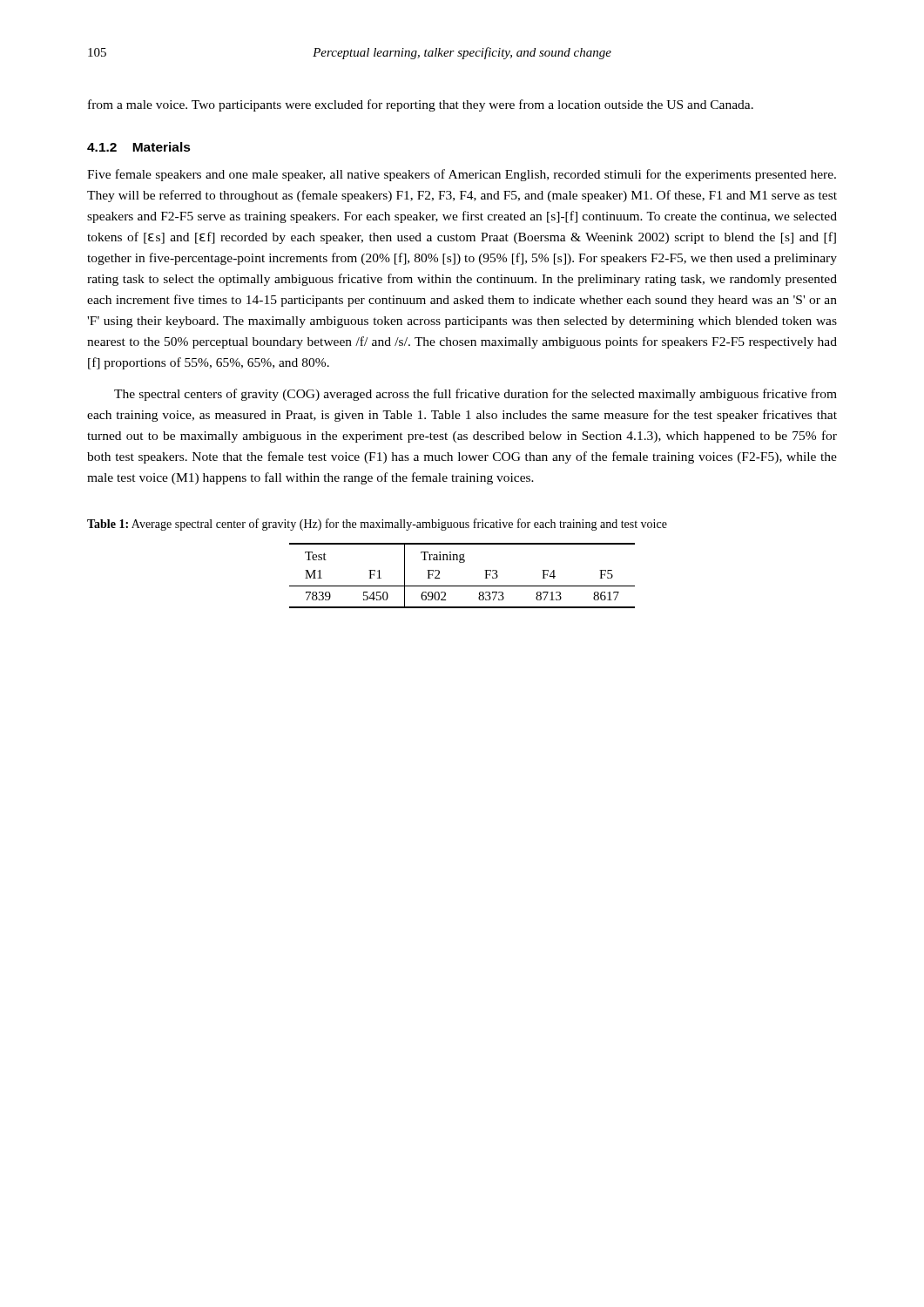Click on the text starting "Table 1: Average"
Image resolution: width=924 pixels, height=1307 pixels.
click(x=377, y=524)
